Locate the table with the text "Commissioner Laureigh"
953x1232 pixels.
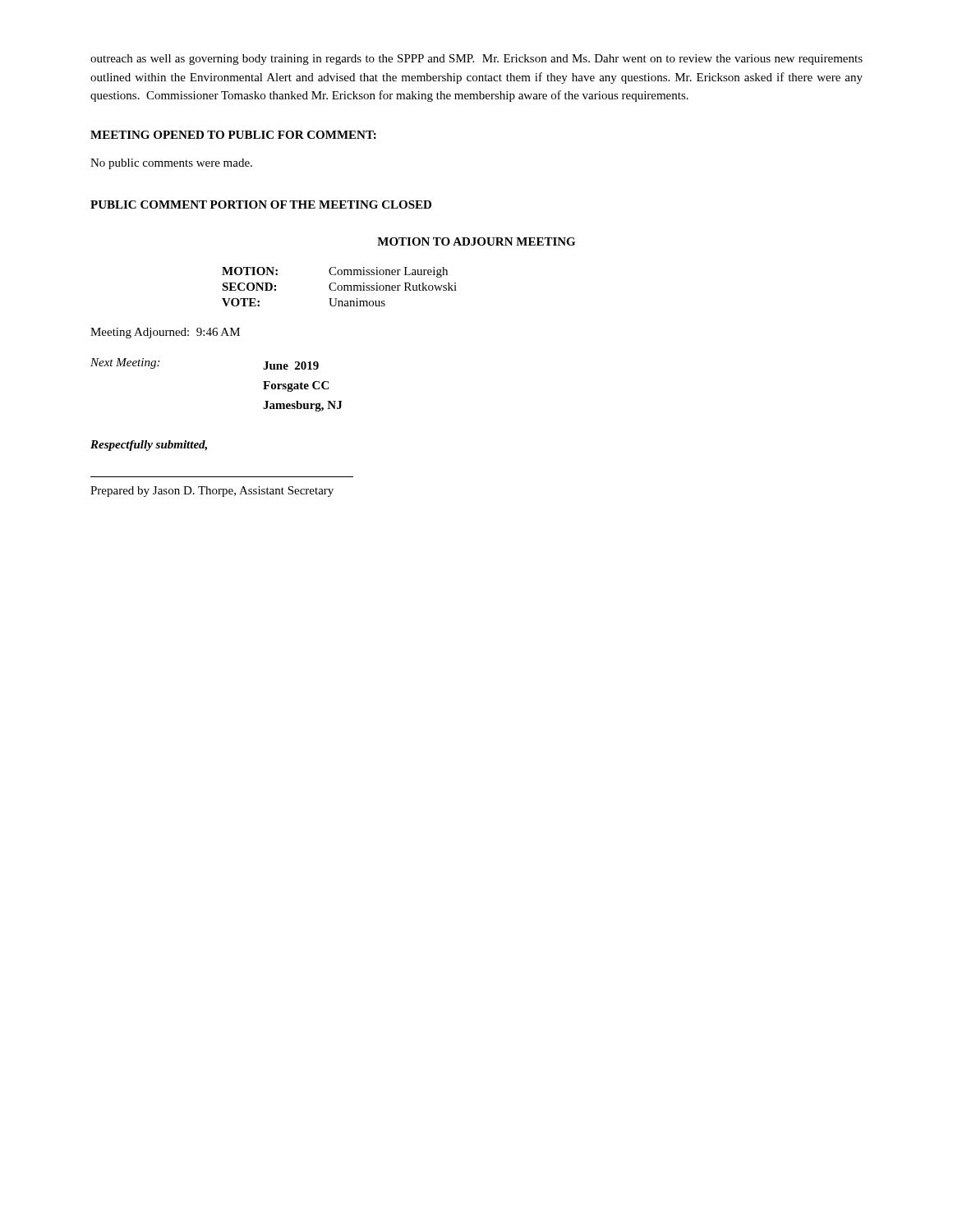542,287
